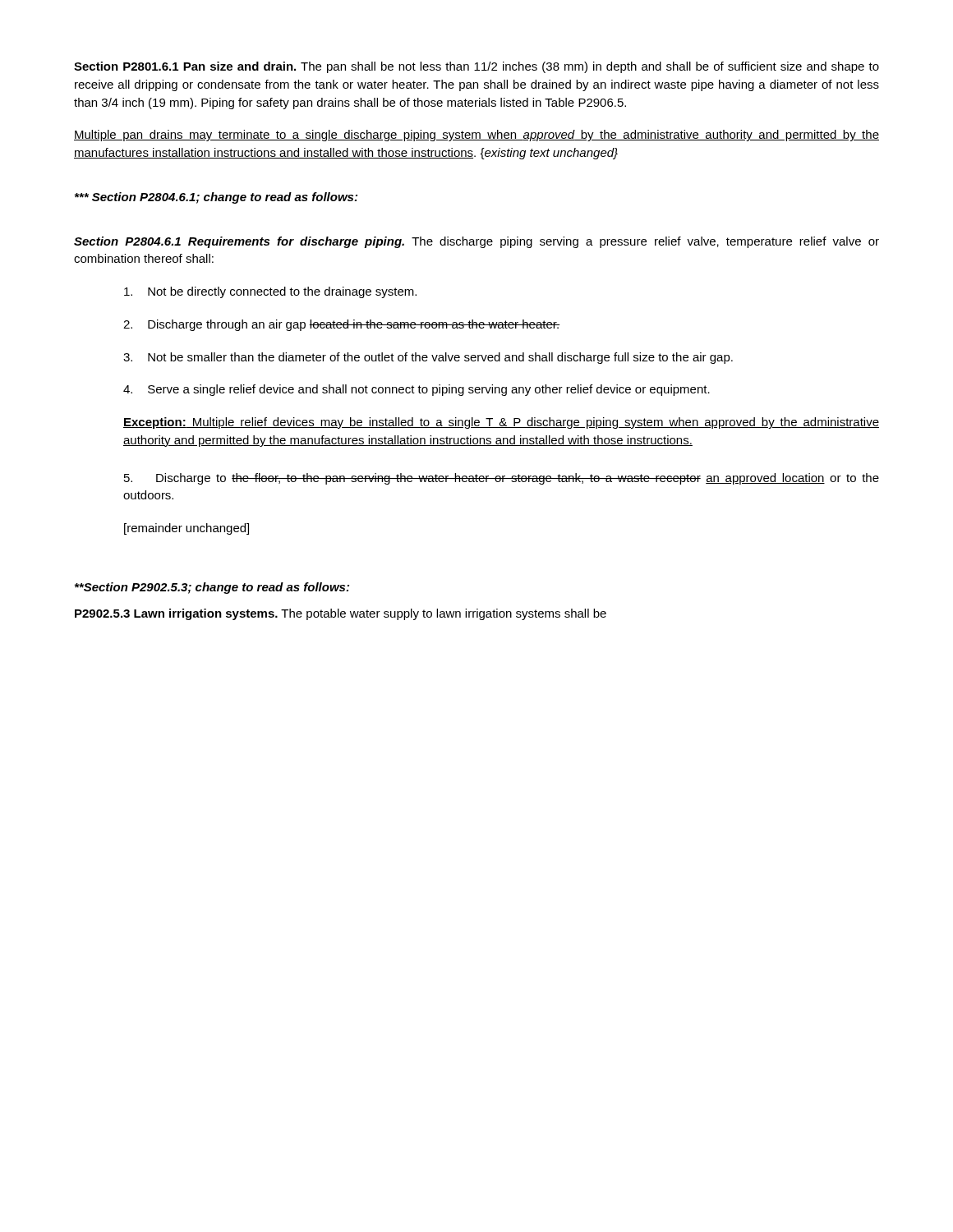
Task: Find the block on this page that starts "P2902.5.3 Lawn irrigation systems. The potable water"
Action: [x=340, y=613]
